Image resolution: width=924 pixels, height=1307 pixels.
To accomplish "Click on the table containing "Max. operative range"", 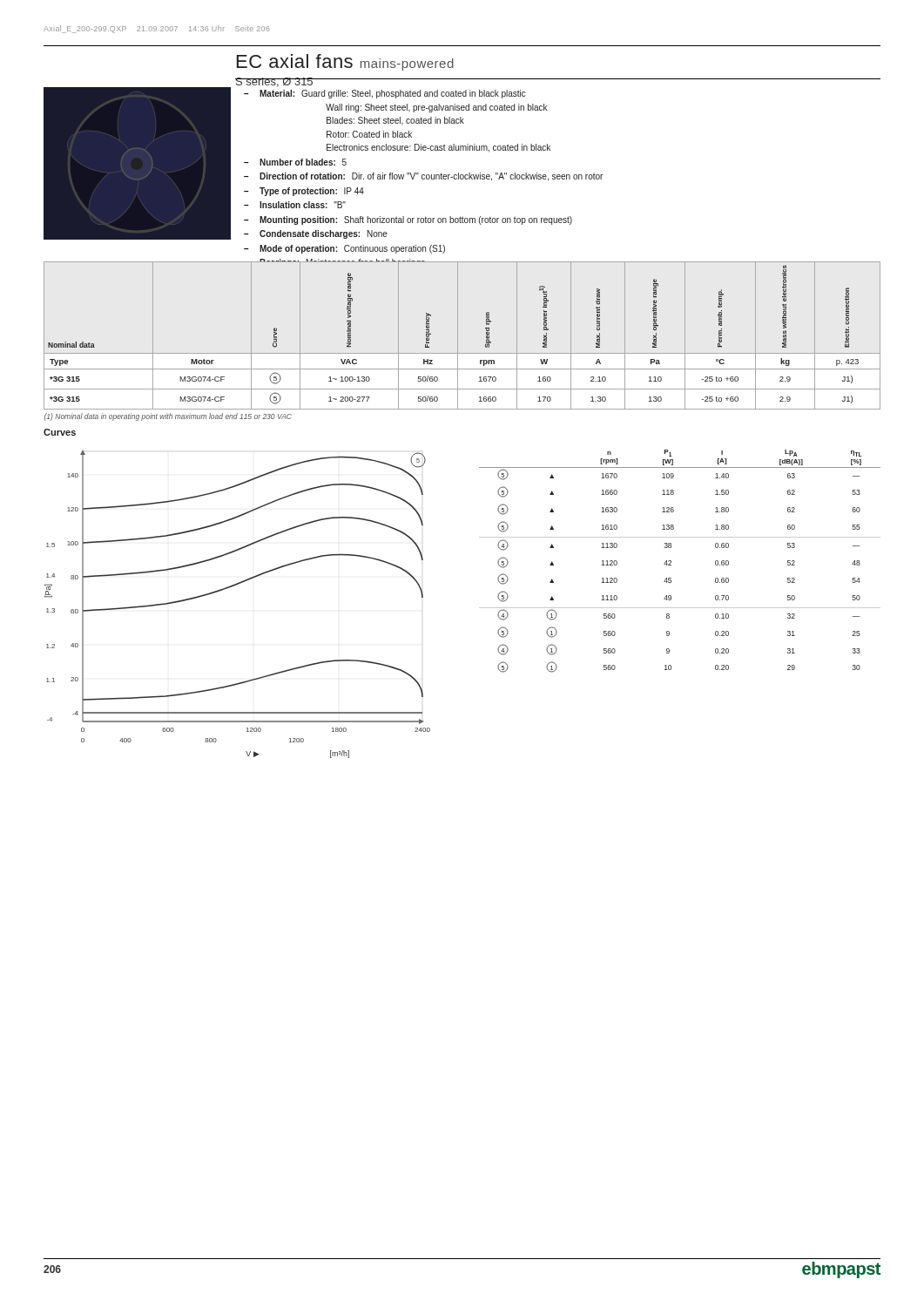I will (462, 342).
